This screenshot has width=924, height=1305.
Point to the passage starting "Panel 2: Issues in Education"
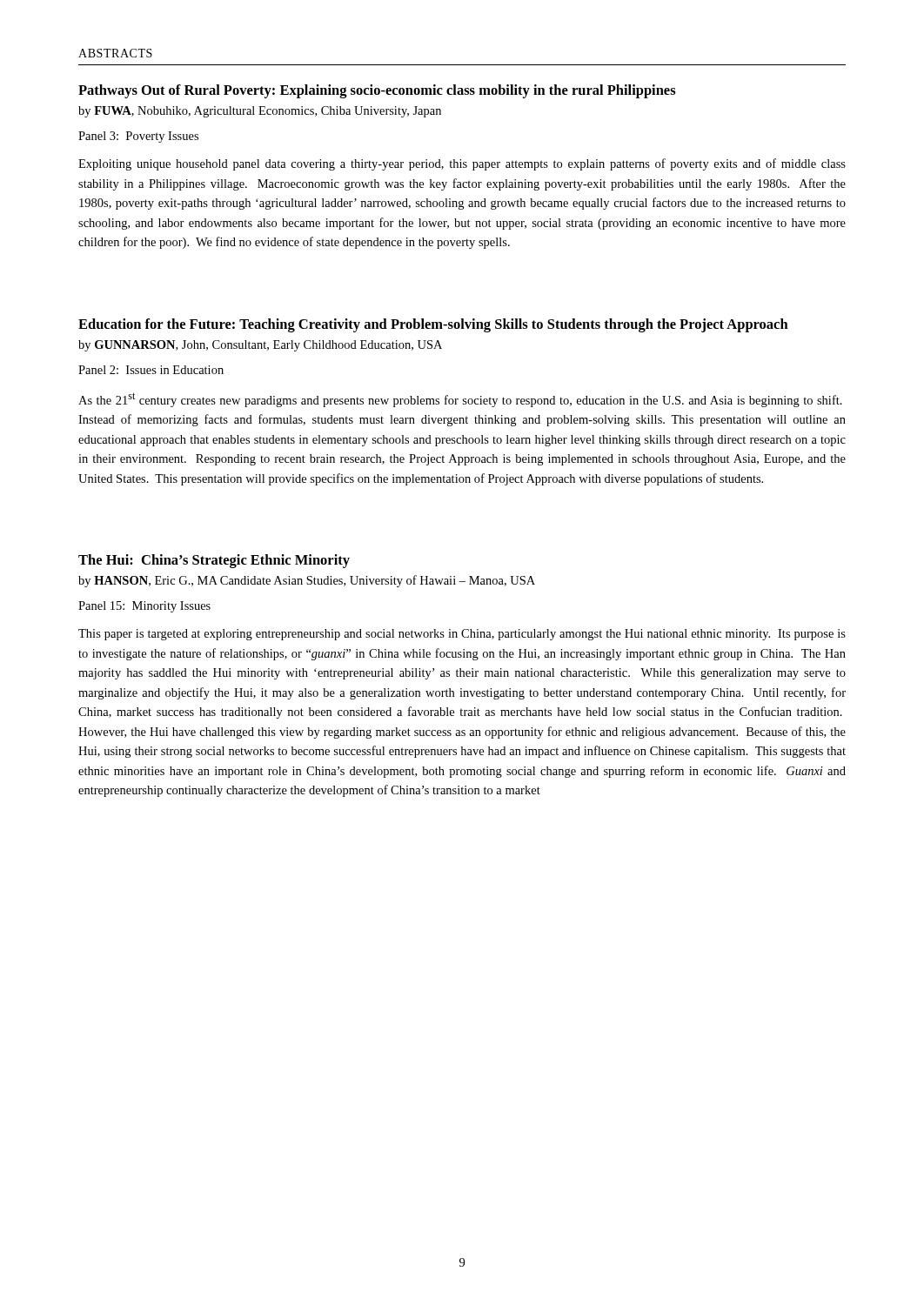tap(151, 370)
